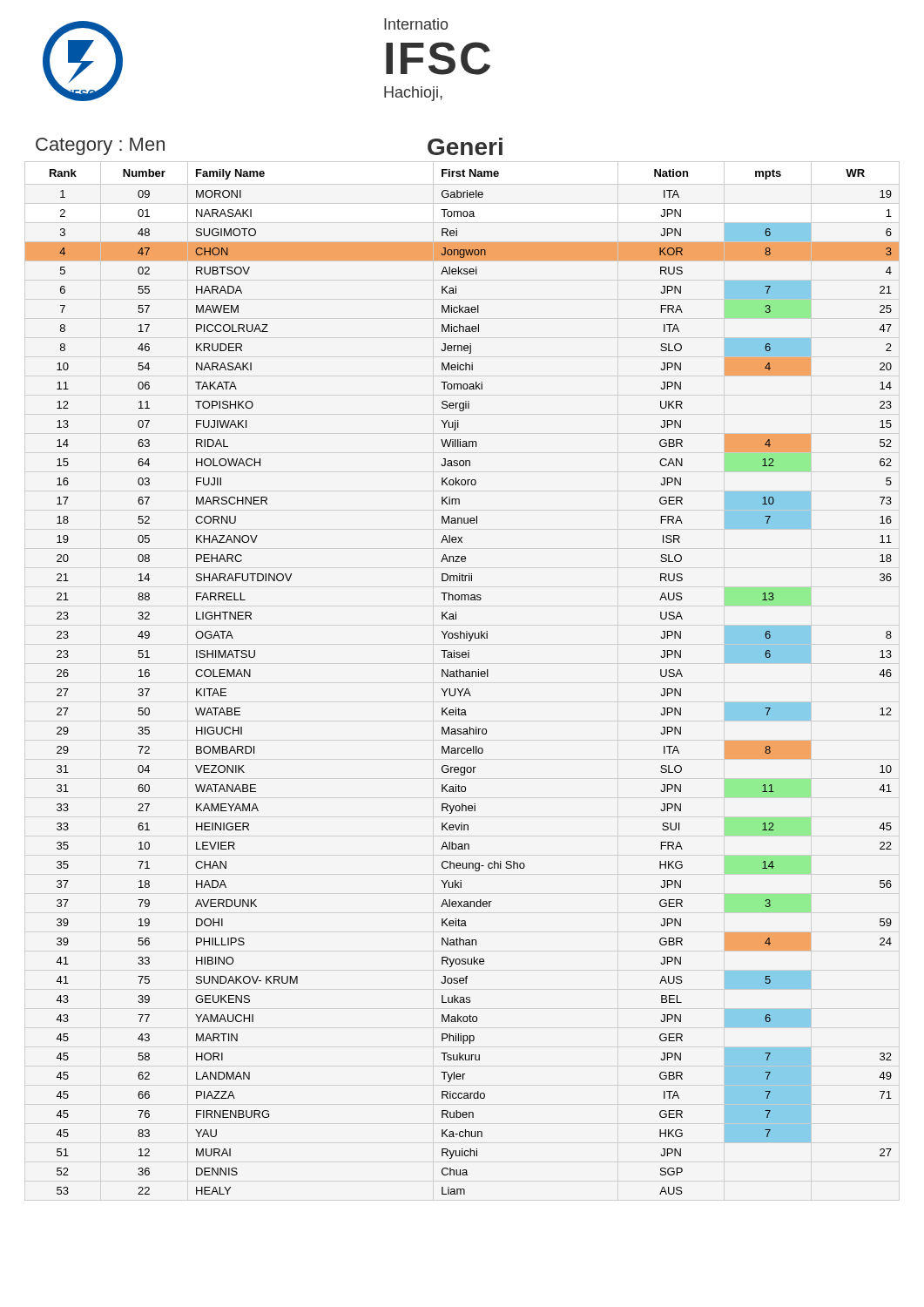The image size is (924, 1307).
Task: Find "Category : Men" on this page
Action: pyautogui.click(x=100, y=144)
